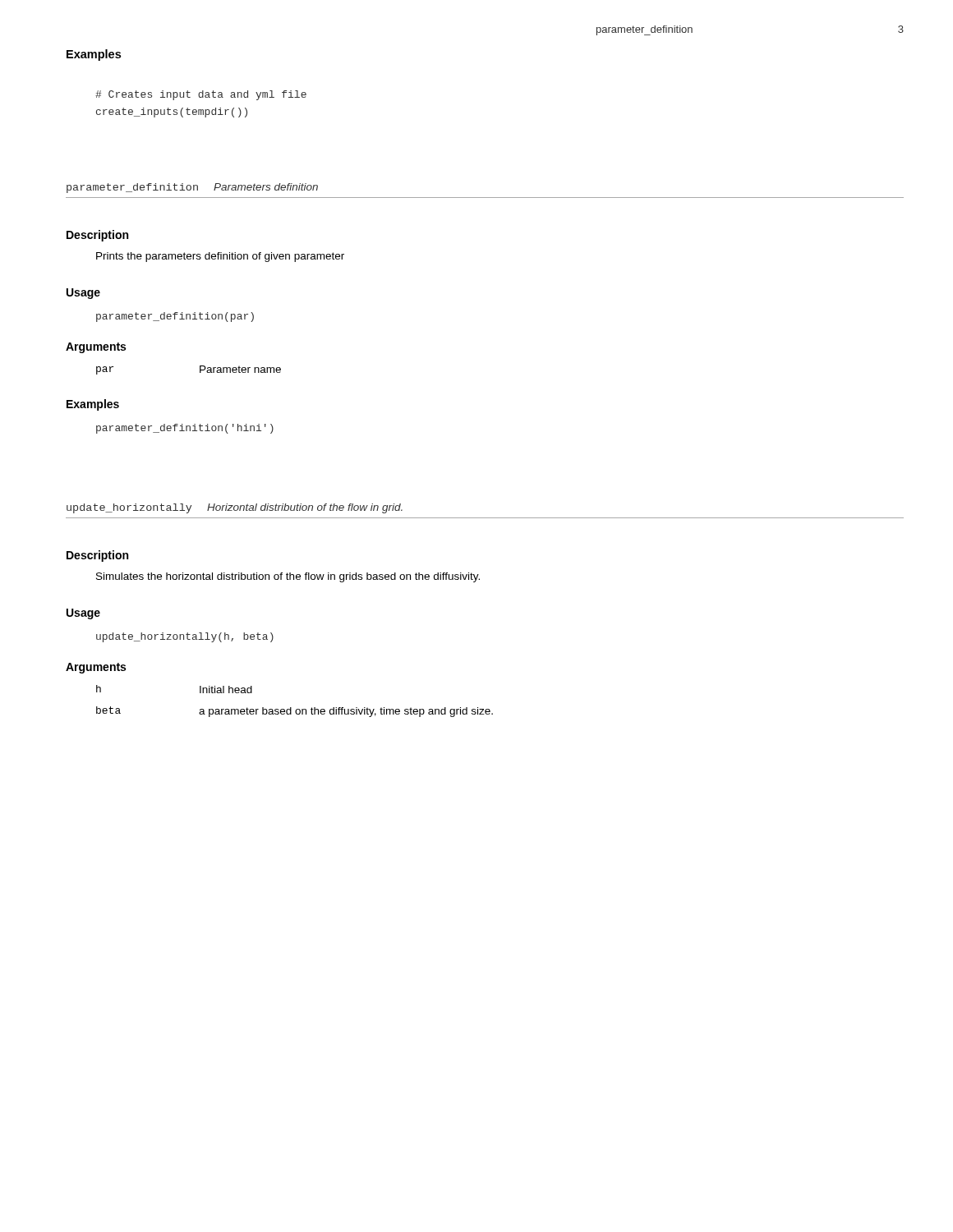Select the block starting "update_horizontally Horizontal distribution of the flow in"

(485, 510)
